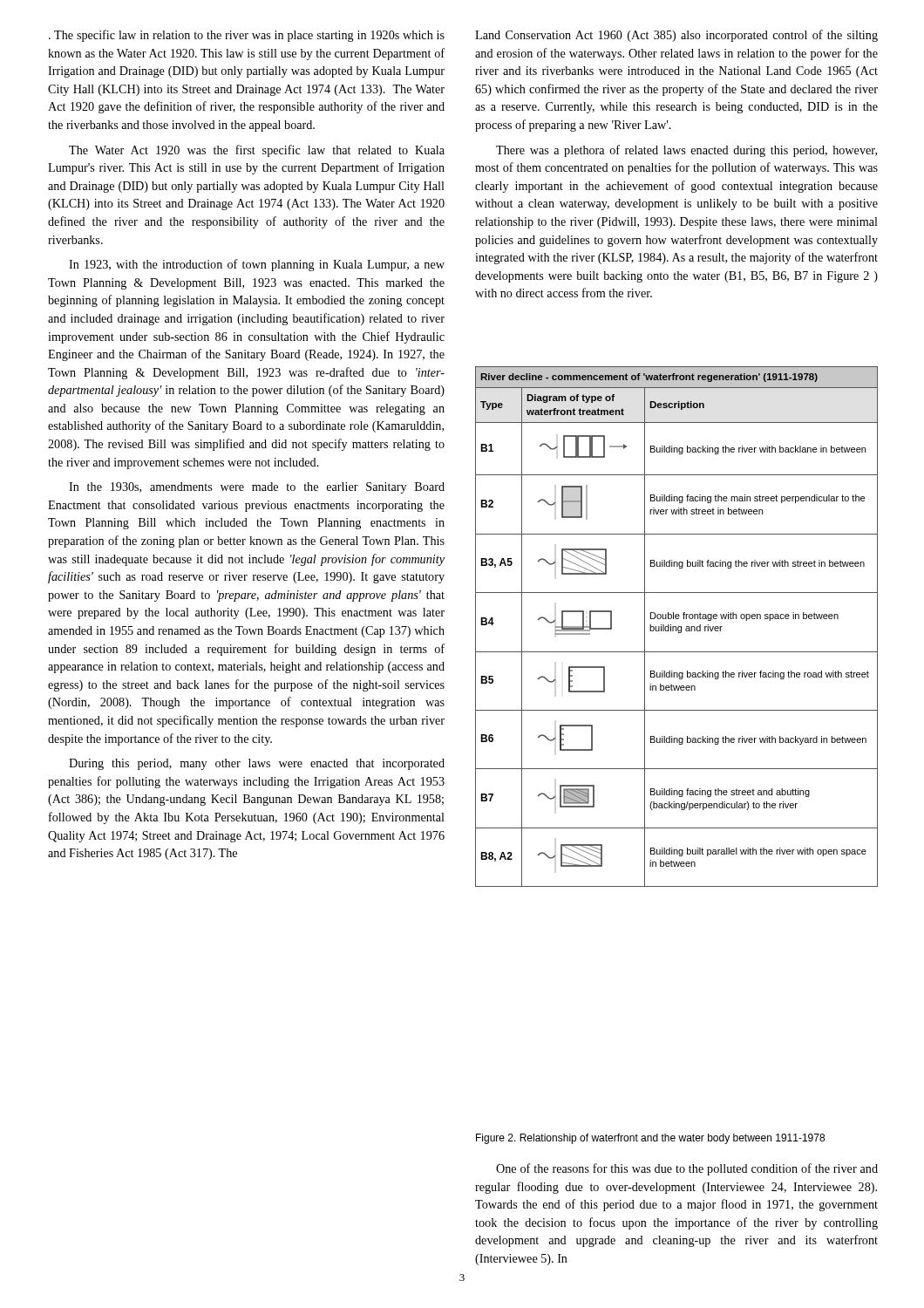Navigate to the text starting "There was a plethora of related laws"

pos(676,222)
